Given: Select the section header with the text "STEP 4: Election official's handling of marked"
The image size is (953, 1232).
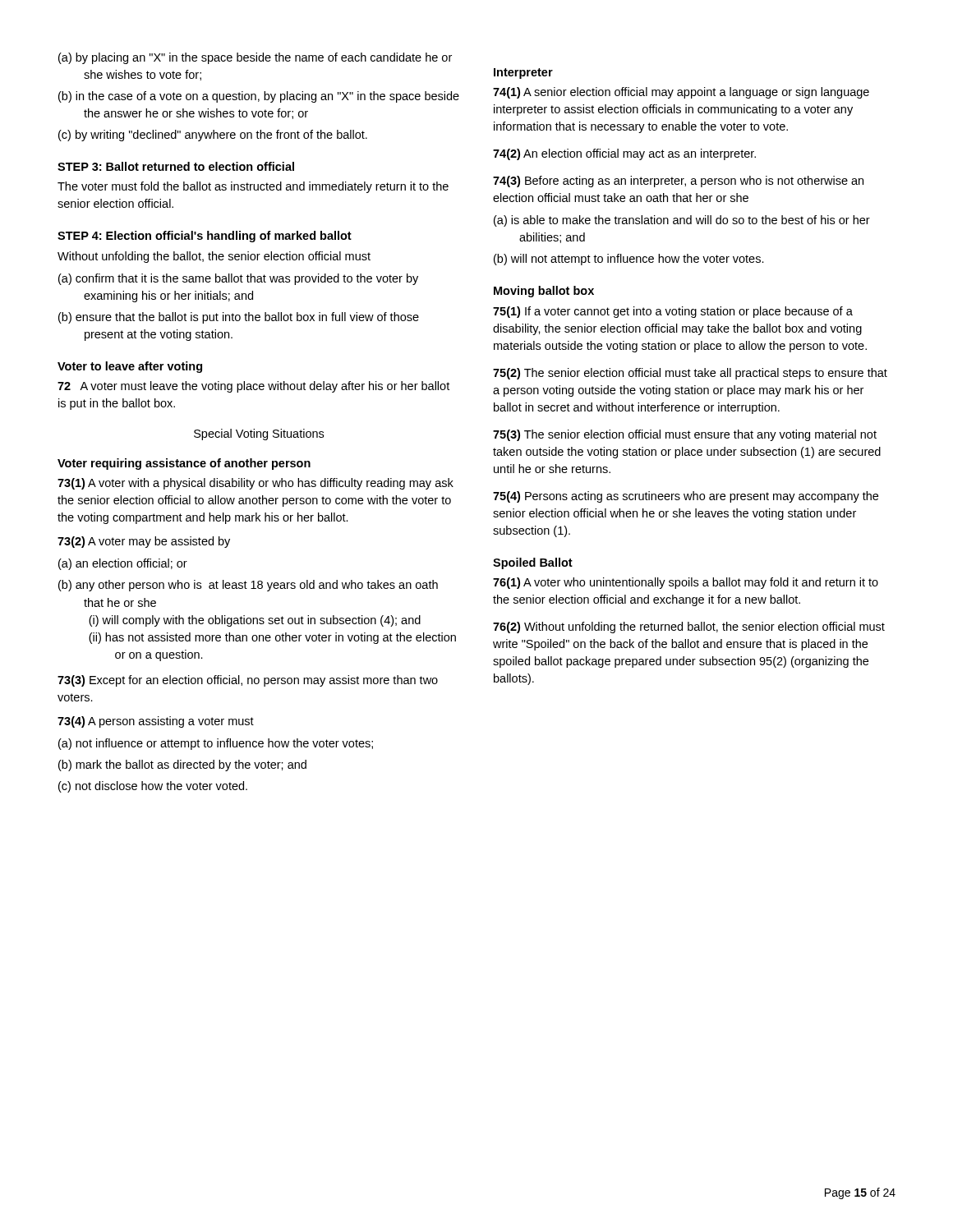Looking at the screenshot, I should pos(204,236).
